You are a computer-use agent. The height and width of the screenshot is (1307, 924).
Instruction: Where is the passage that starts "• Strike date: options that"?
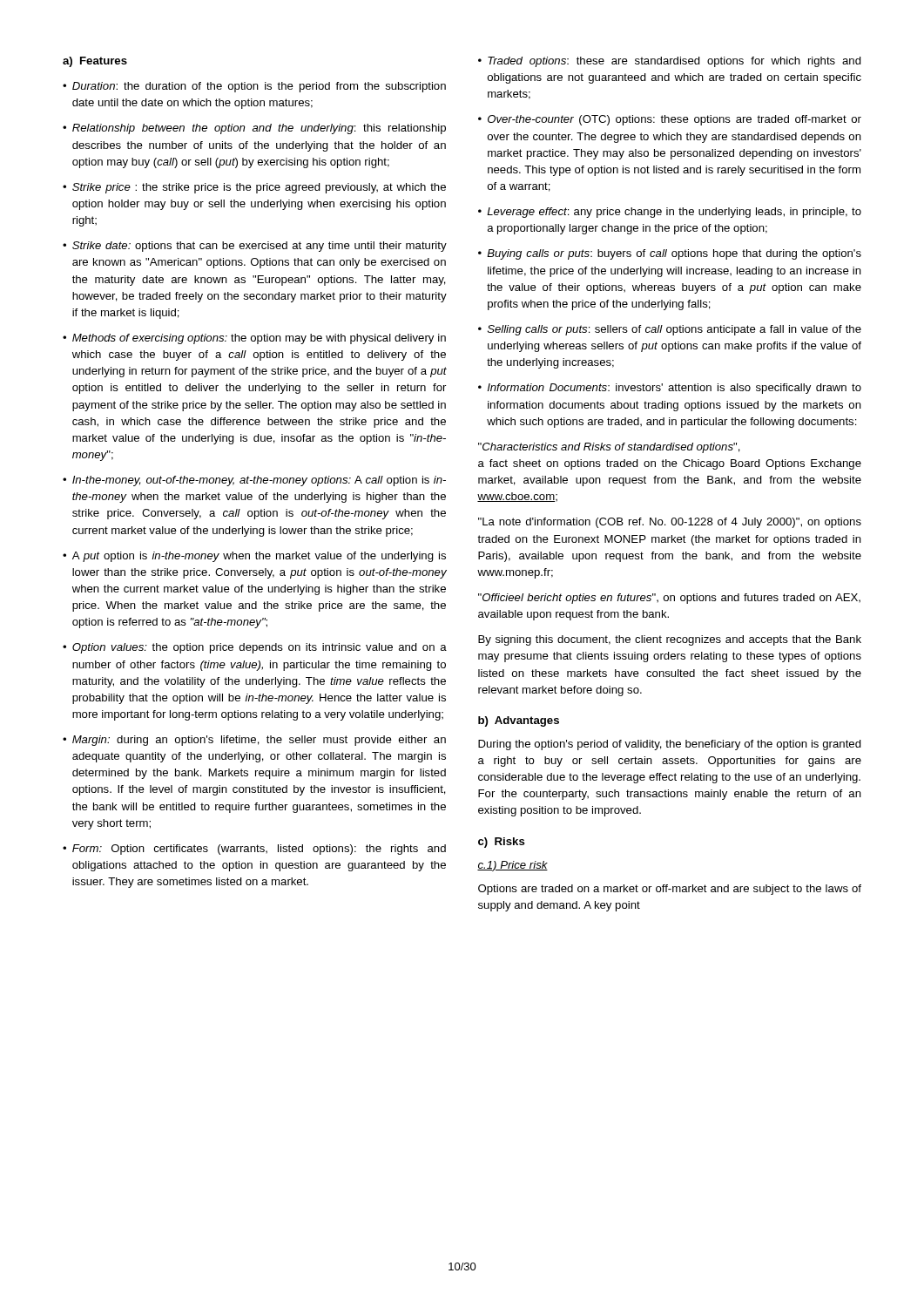[255, 279]
